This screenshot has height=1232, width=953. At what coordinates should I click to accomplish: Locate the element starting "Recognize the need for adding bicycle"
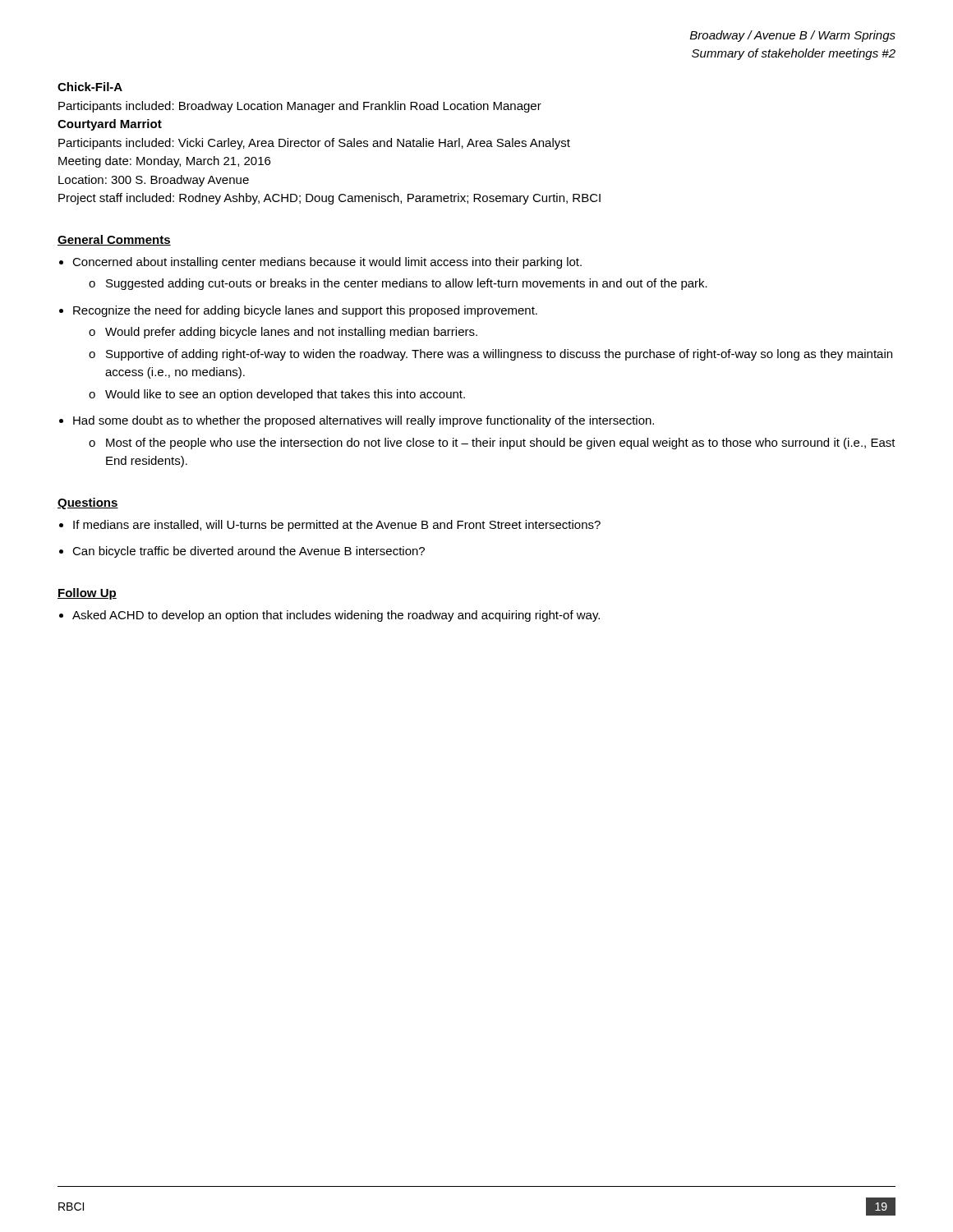click(484, 353)
